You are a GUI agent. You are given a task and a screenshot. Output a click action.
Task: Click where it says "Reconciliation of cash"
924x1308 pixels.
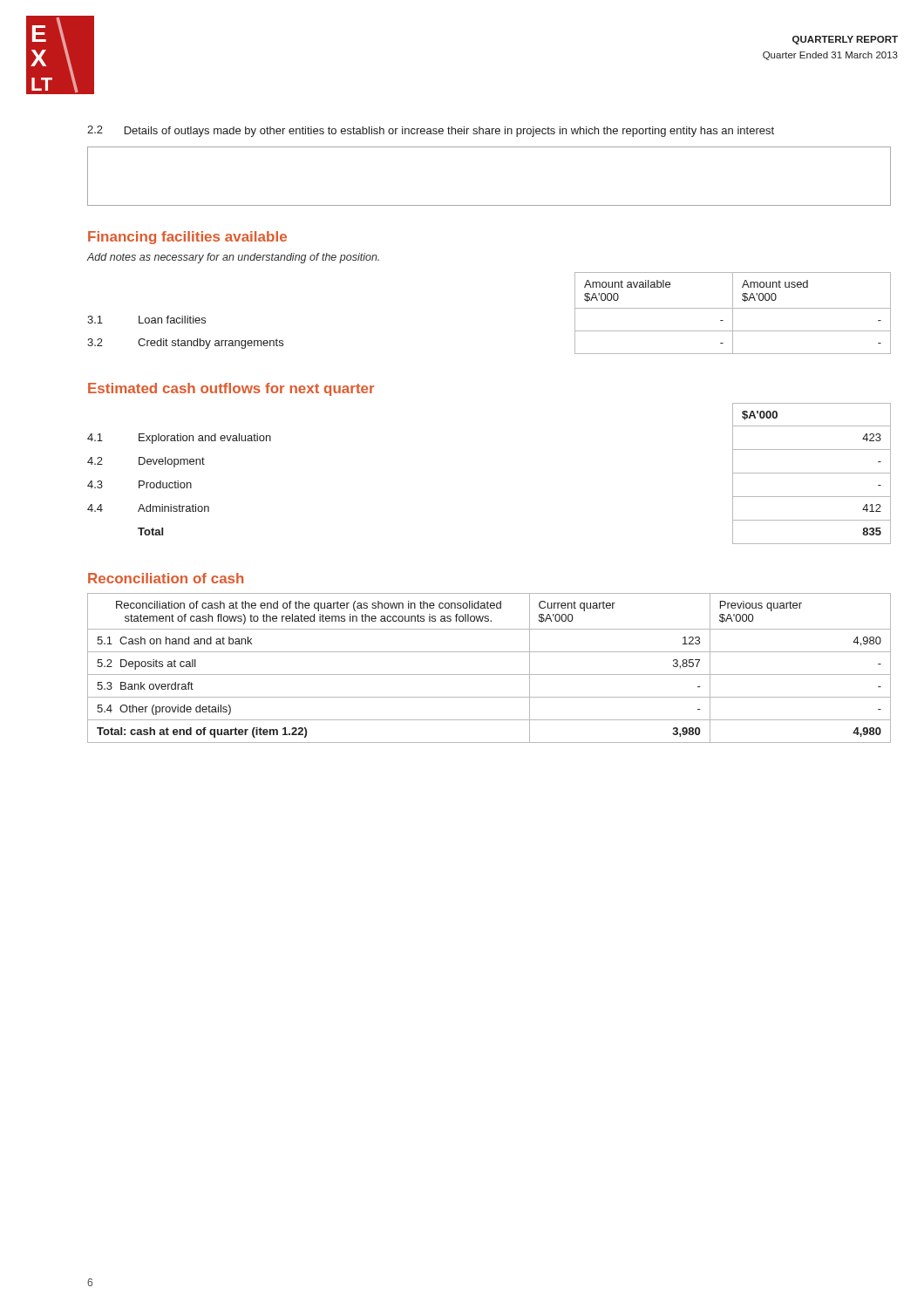click(166, 578)
